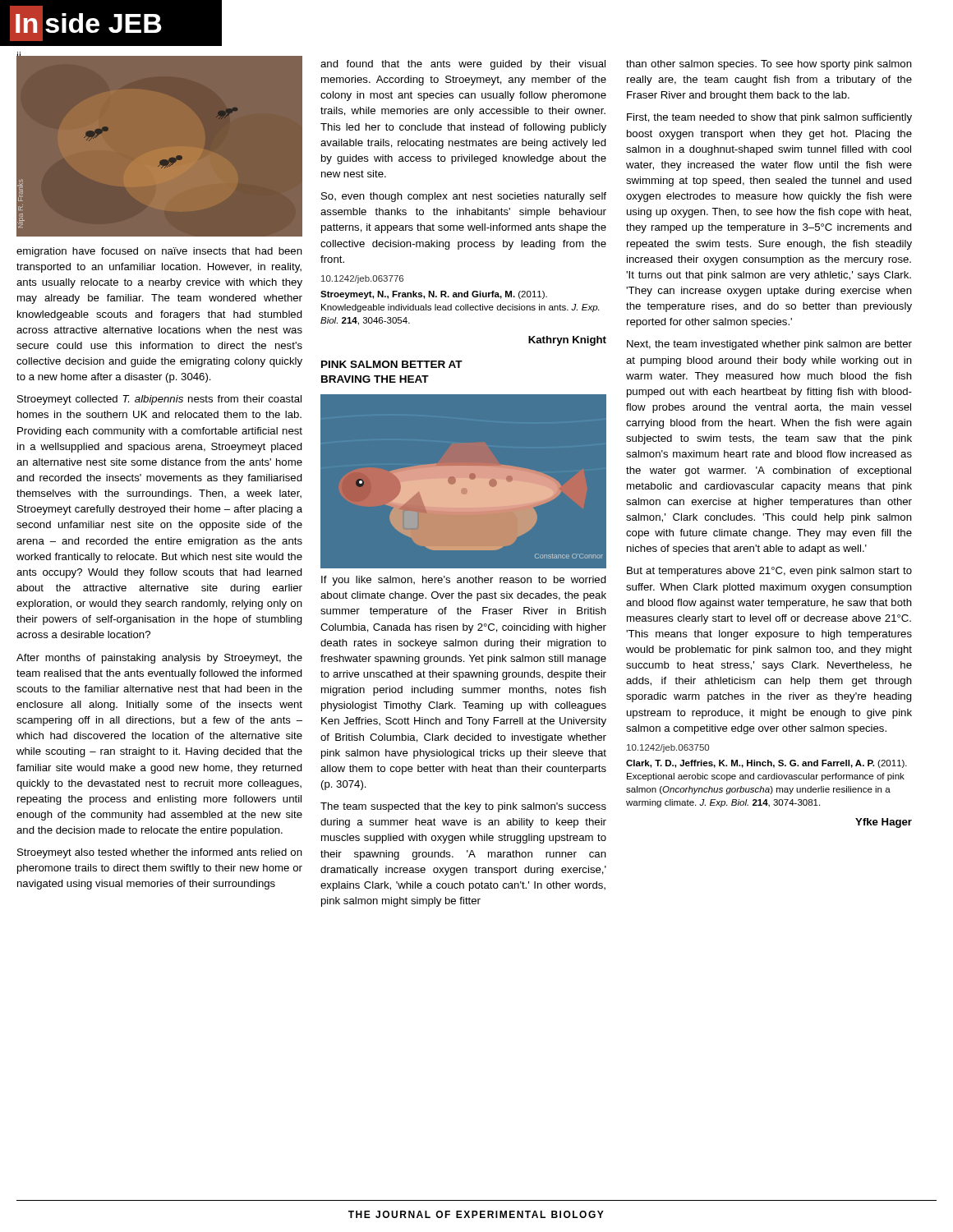Navigate to the text starting "than other salmon species."
This screenshot has width=953, height=1232.
pos(769,79)
